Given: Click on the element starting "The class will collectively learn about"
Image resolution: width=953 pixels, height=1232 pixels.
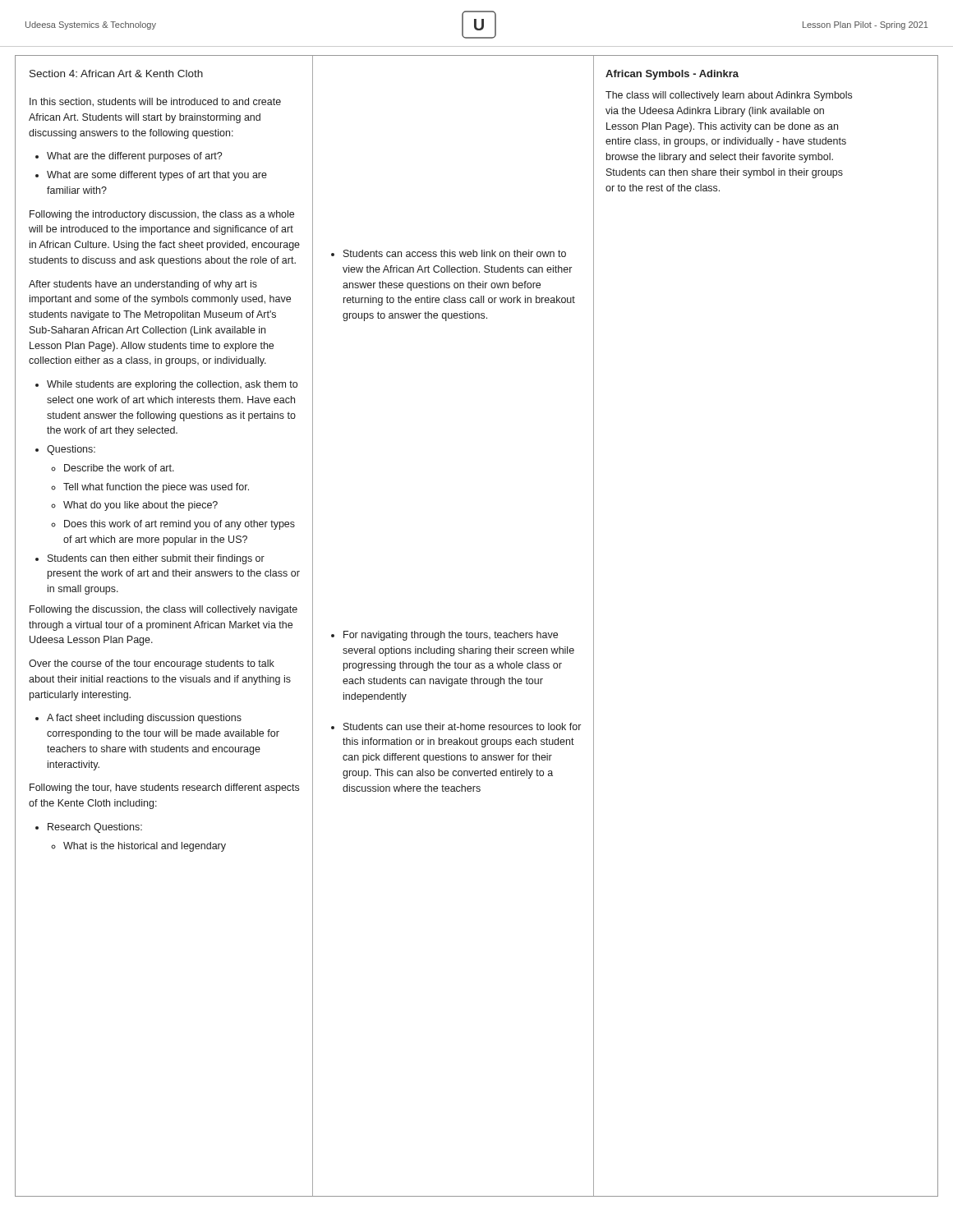Looking at the screenshot, I should coord(730,142).
